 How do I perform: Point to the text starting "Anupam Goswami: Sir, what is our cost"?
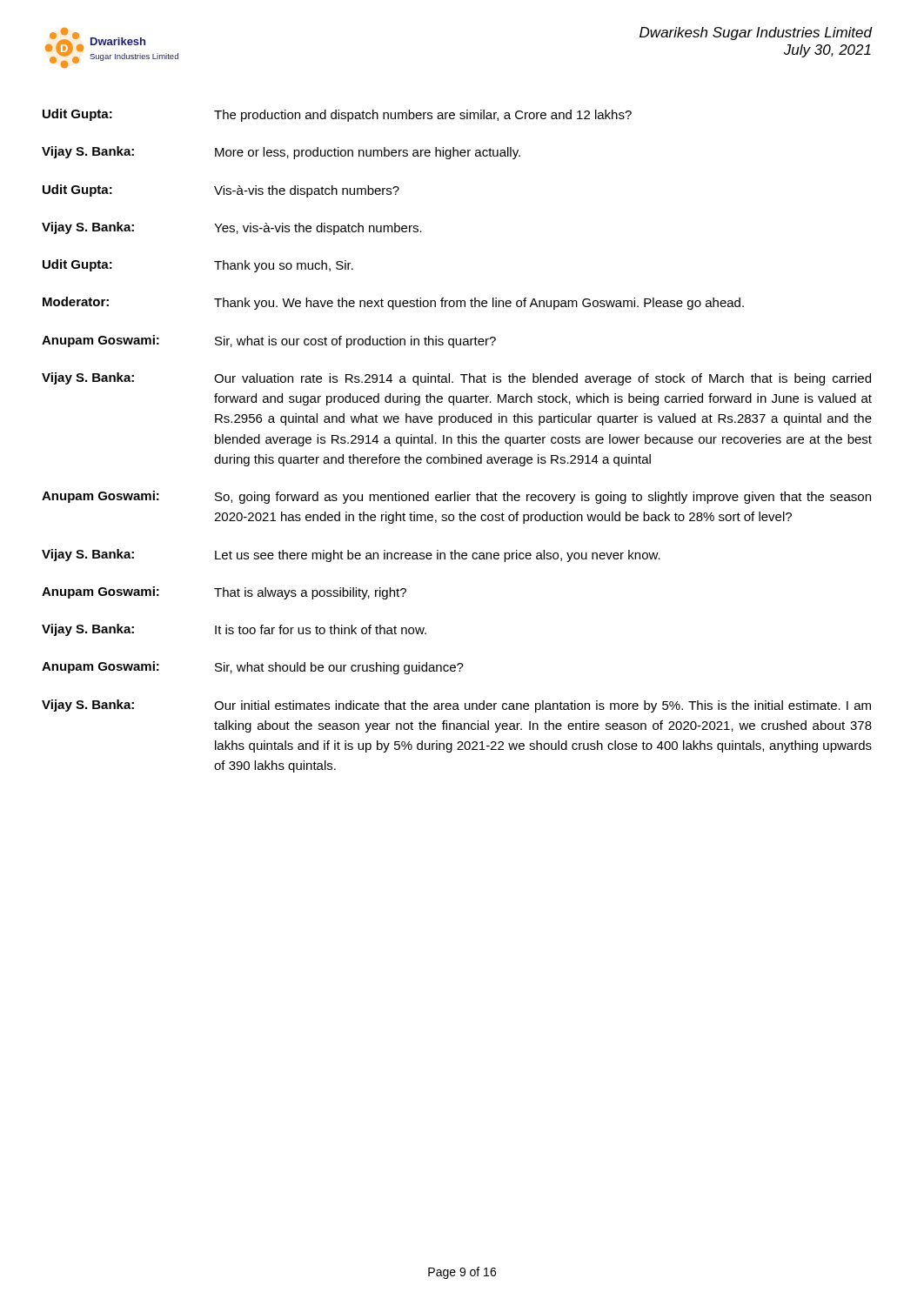click(x=457, y=340)
